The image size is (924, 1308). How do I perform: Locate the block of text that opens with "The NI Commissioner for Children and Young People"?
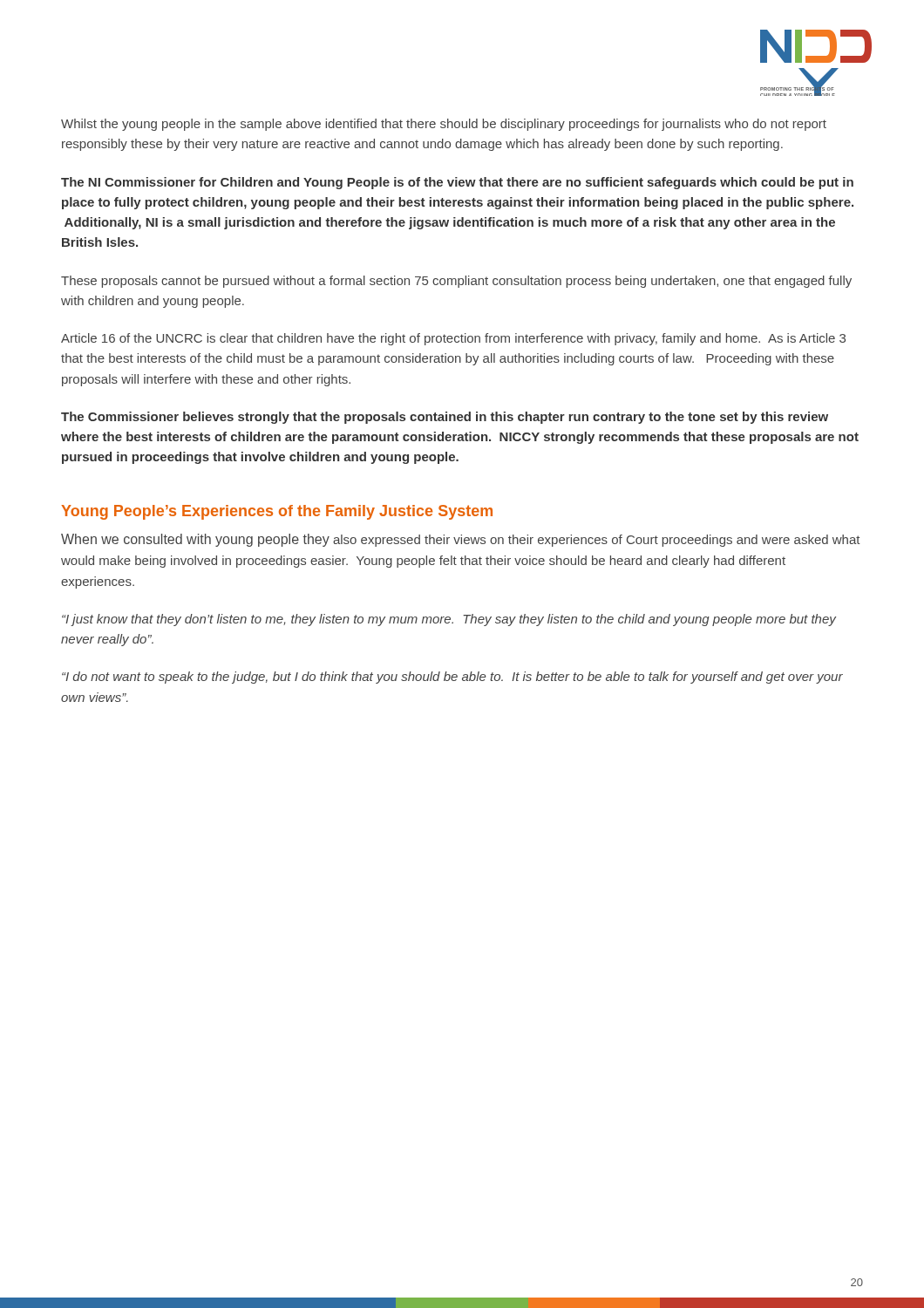pos(458,212)
